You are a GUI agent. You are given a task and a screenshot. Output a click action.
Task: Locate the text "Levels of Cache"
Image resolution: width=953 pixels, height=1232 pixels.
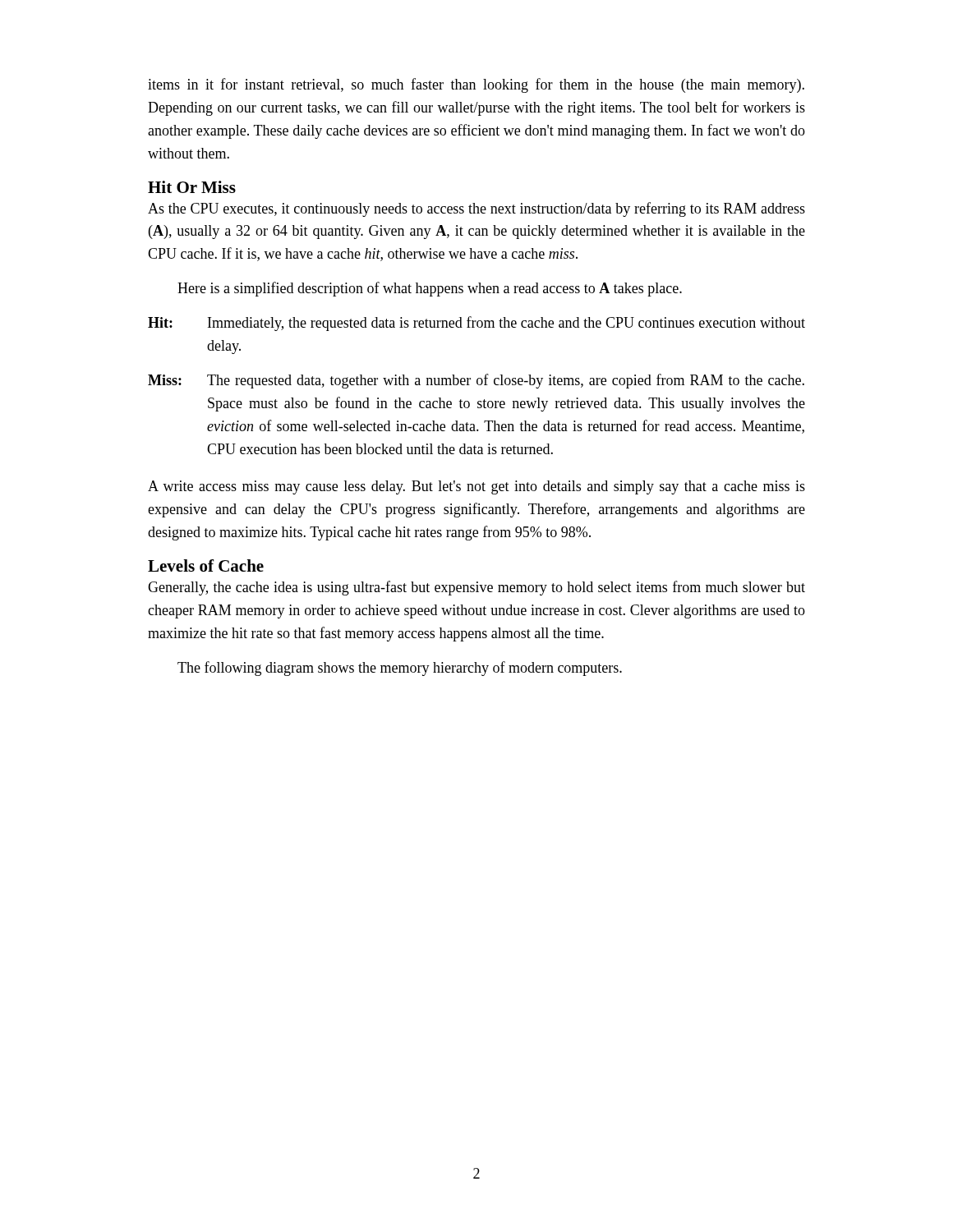206,566
